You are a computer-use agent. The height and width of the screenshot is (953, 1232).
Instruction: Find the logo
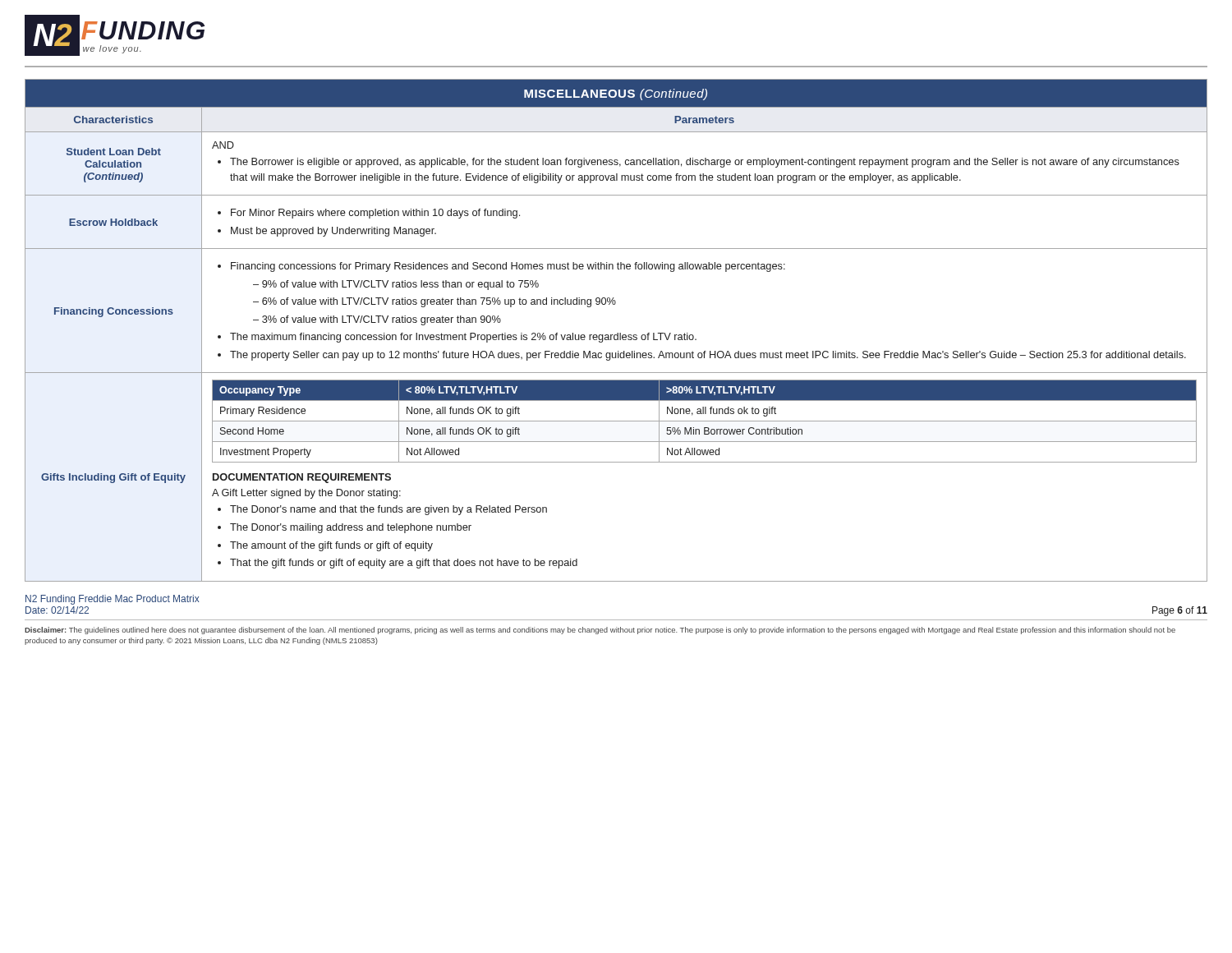[x=616, y=35]
